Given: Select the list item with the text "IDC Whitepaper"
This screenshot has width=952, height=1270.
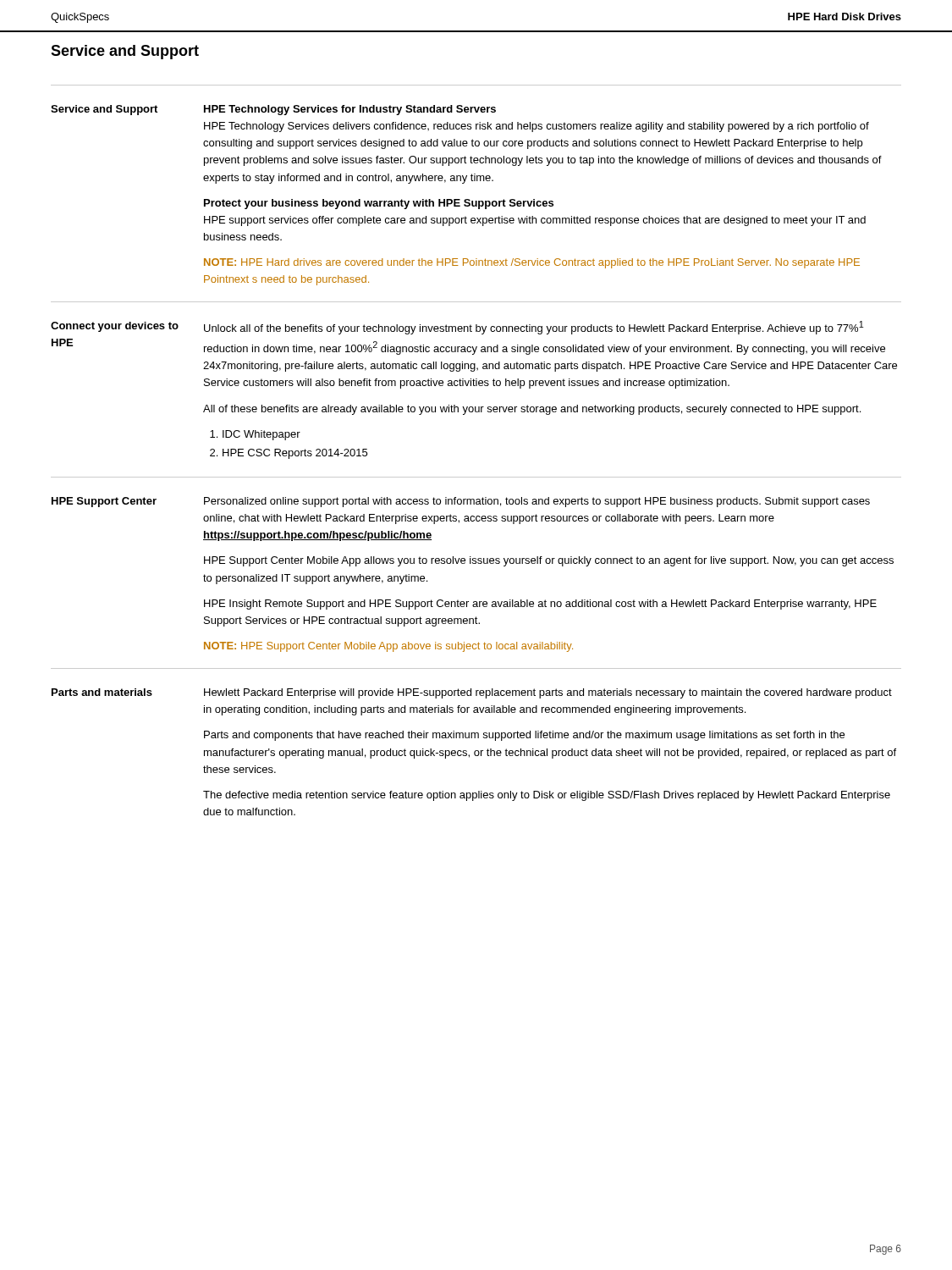Looking at the screenshot, I should (261, 434).
